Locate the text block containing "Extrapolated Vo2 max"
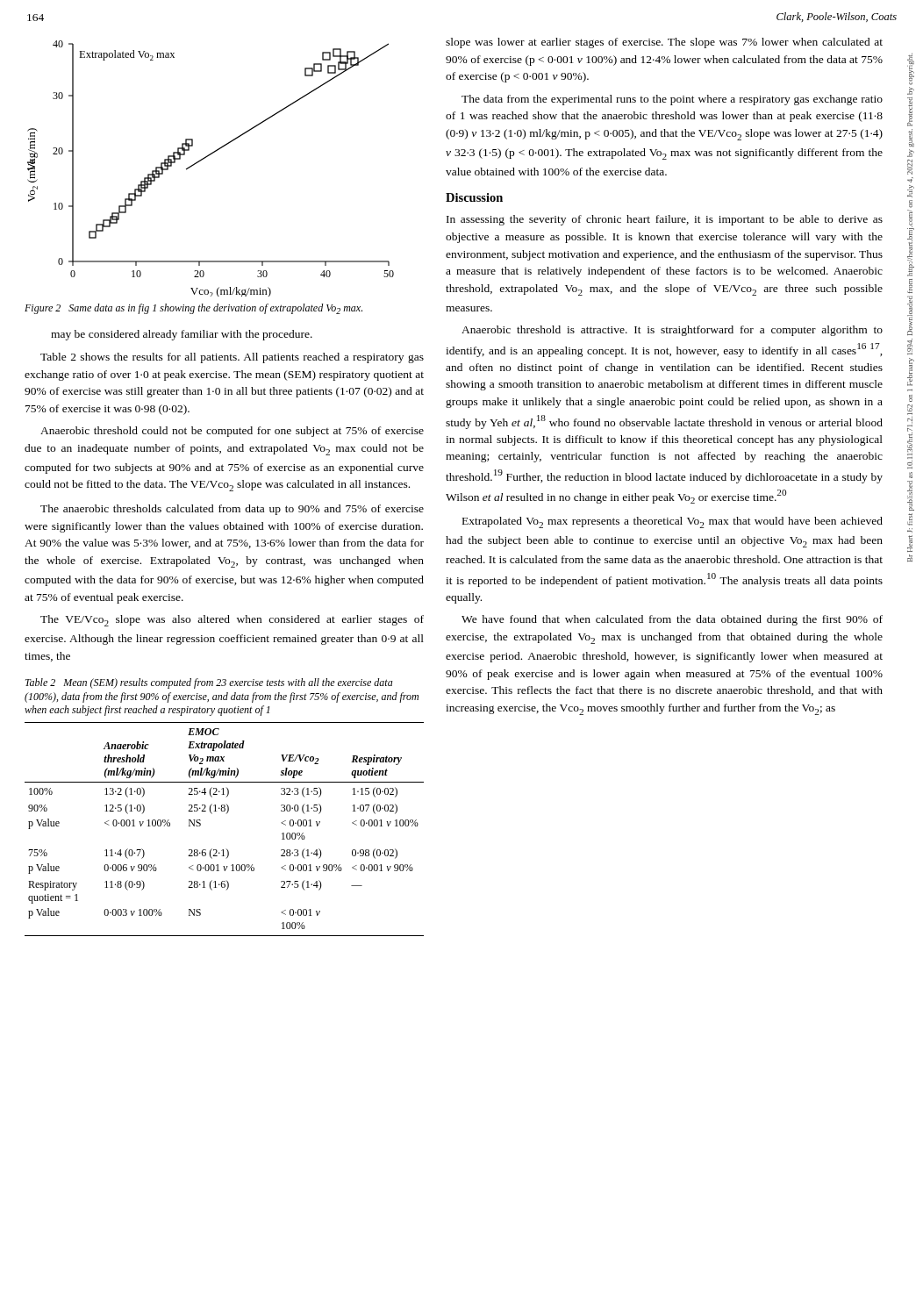 click(664, 559)
